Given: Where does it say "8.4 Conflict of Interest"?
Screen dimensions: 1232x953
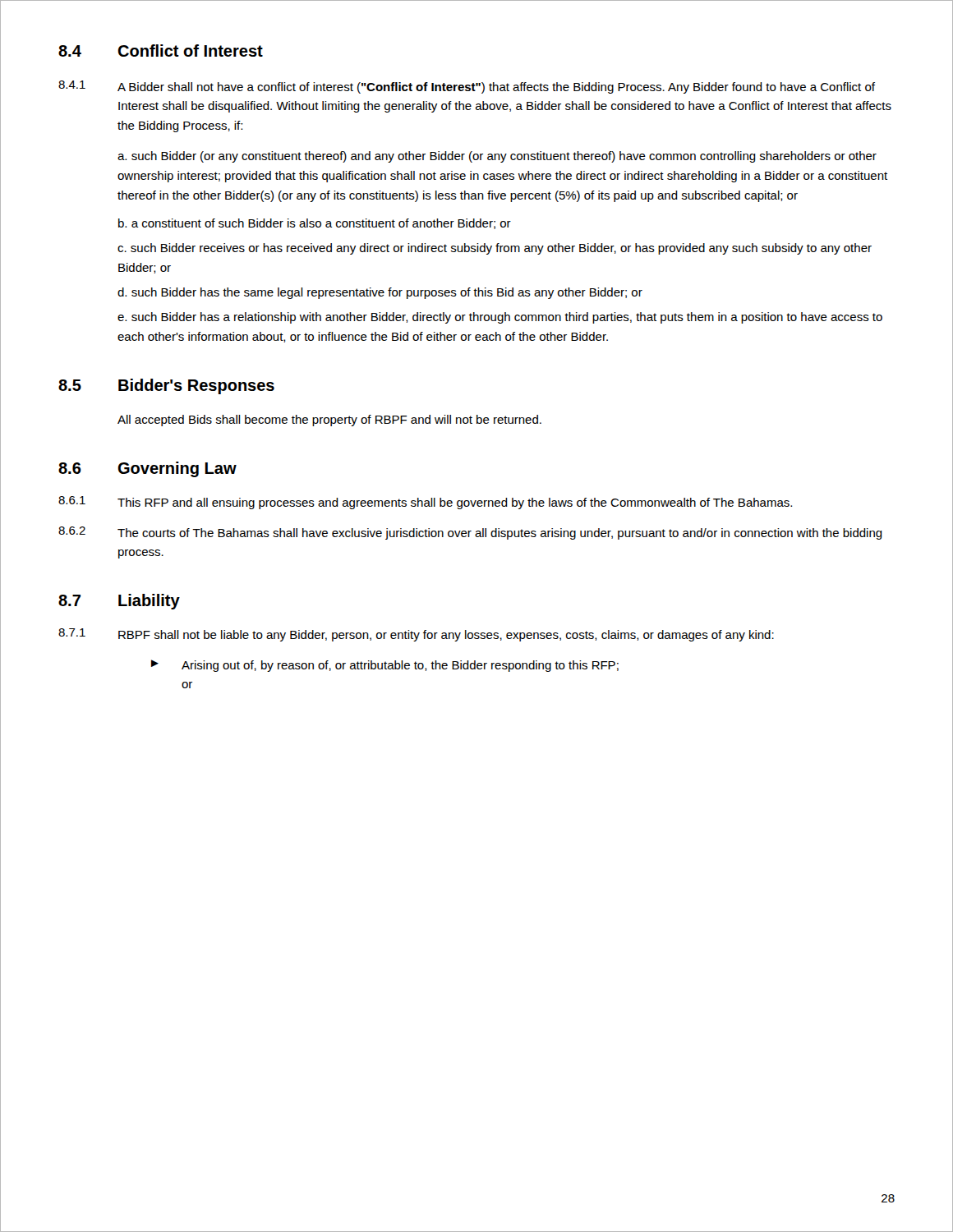Looking at the screenshot, I should pyautogui.click(x=160, y=51).
